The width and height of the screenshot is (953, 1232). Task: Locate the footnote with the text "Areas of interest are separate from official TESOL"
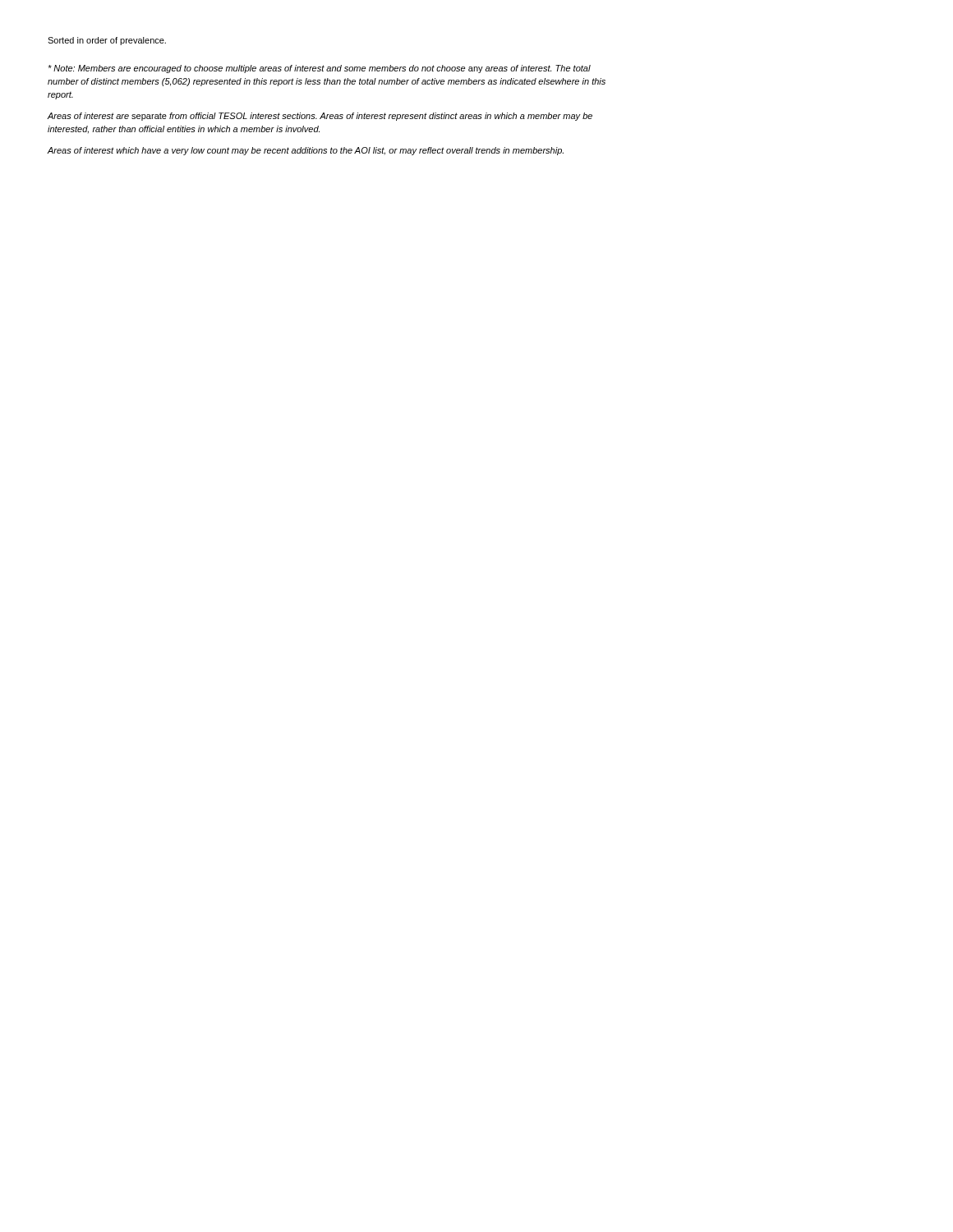pyautogui.click(x=320, y=122)
